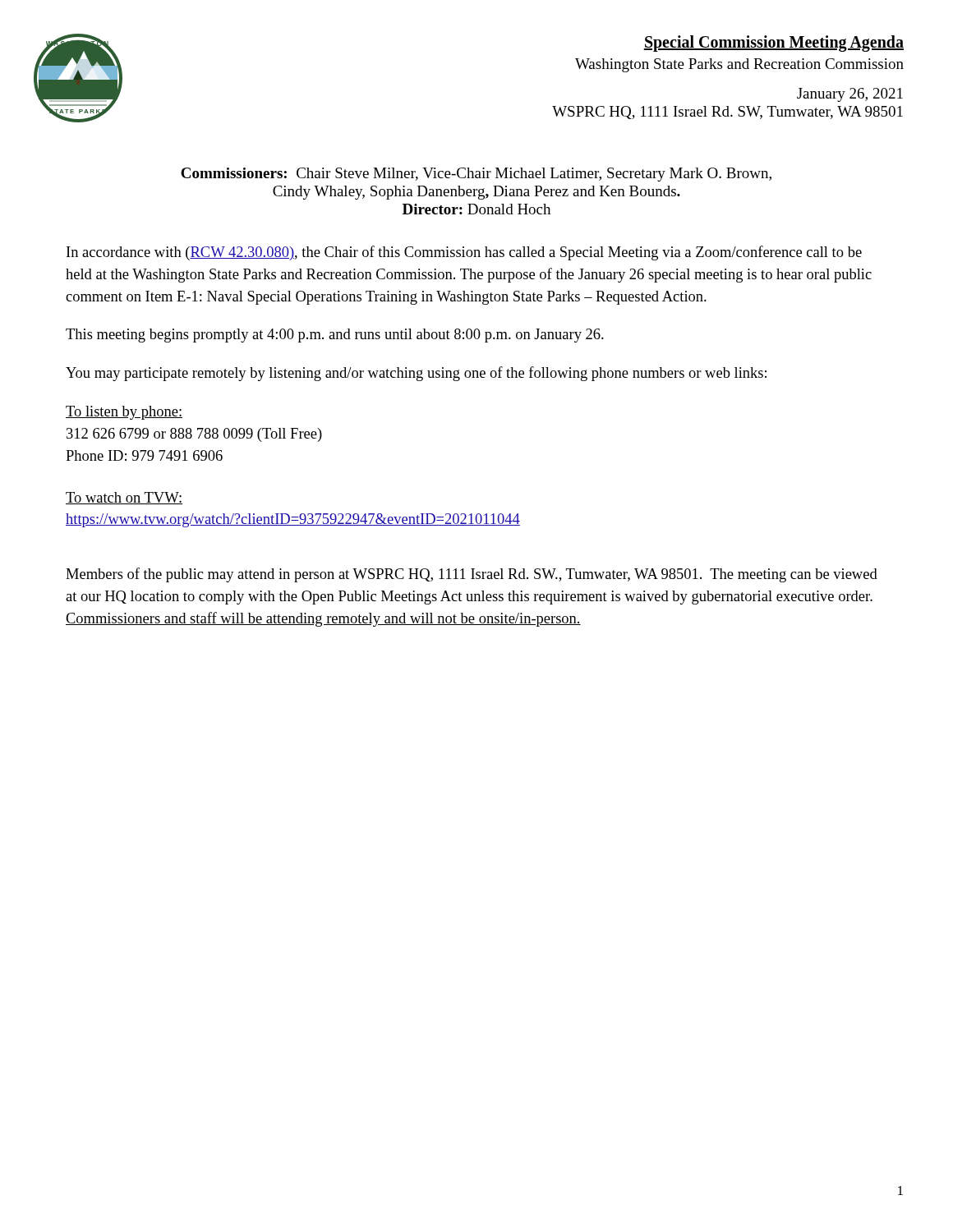Select the text block that reads "Washington State Parks"
The height and width of the screenshot is (1232, 953).
pyautogui.click(x=739, y=64)
